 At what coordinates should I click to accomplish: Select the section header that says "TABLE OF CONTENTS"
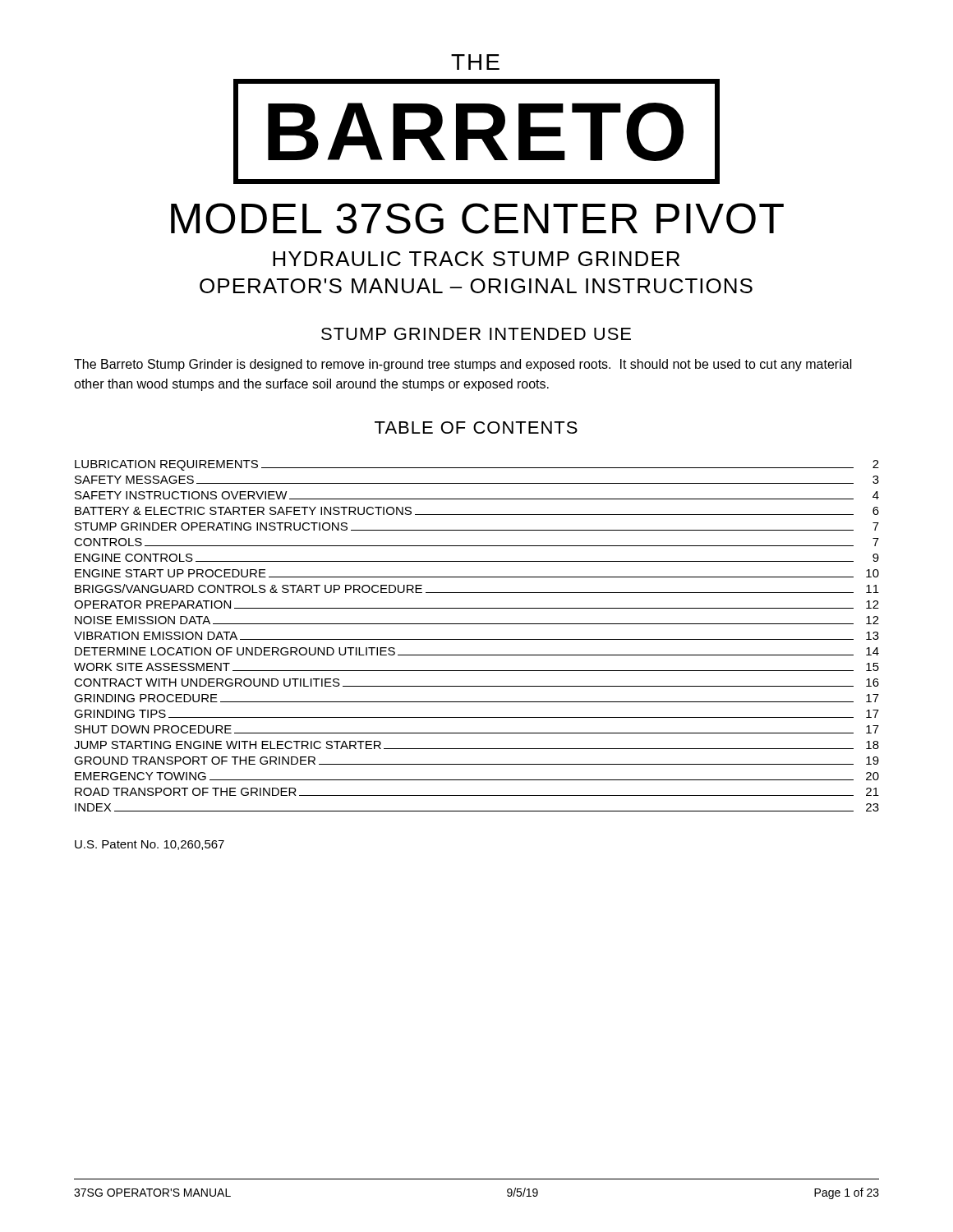point(476,428)
